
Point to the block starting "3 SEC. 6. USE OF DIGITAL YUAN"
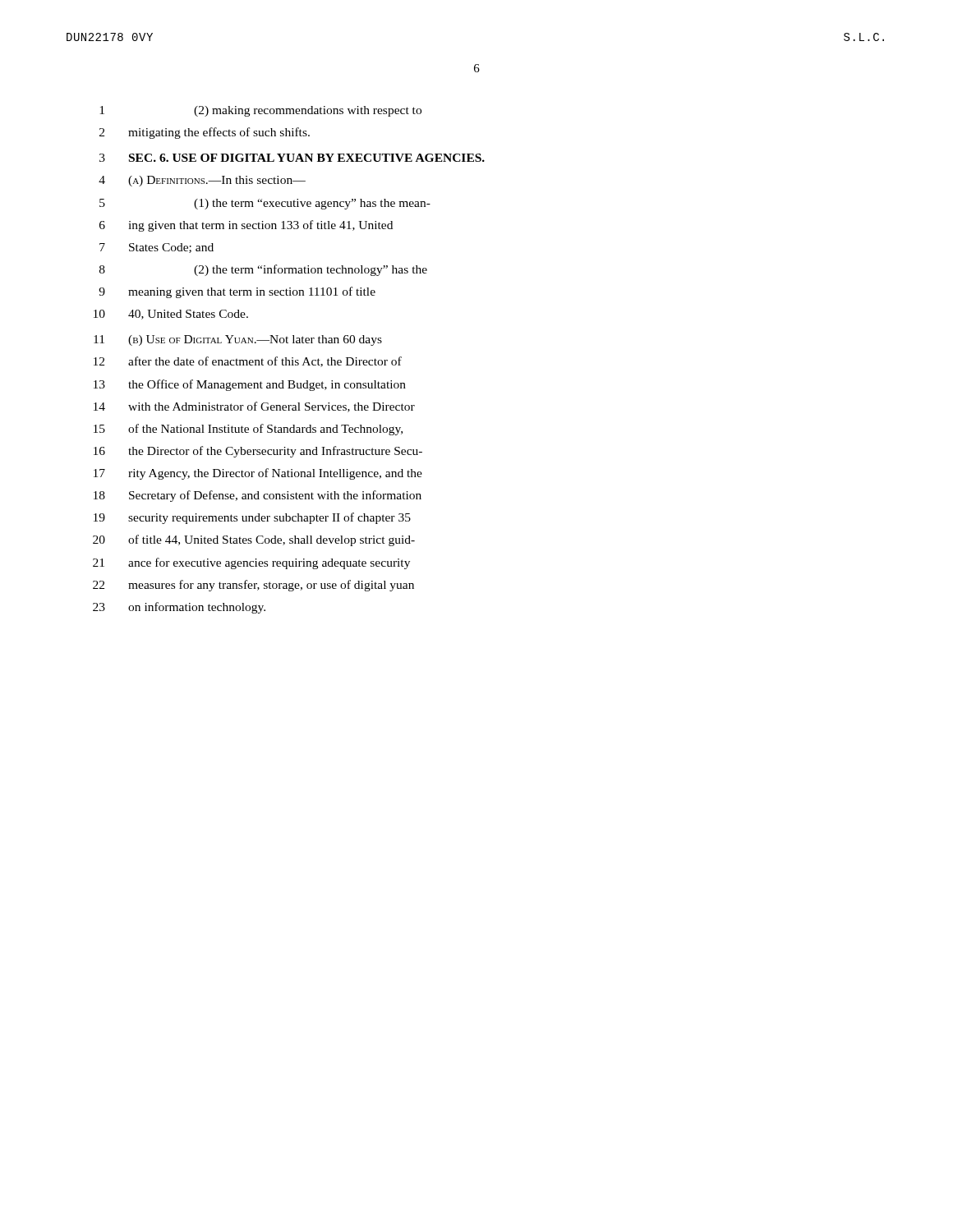(x=476, y=158)
